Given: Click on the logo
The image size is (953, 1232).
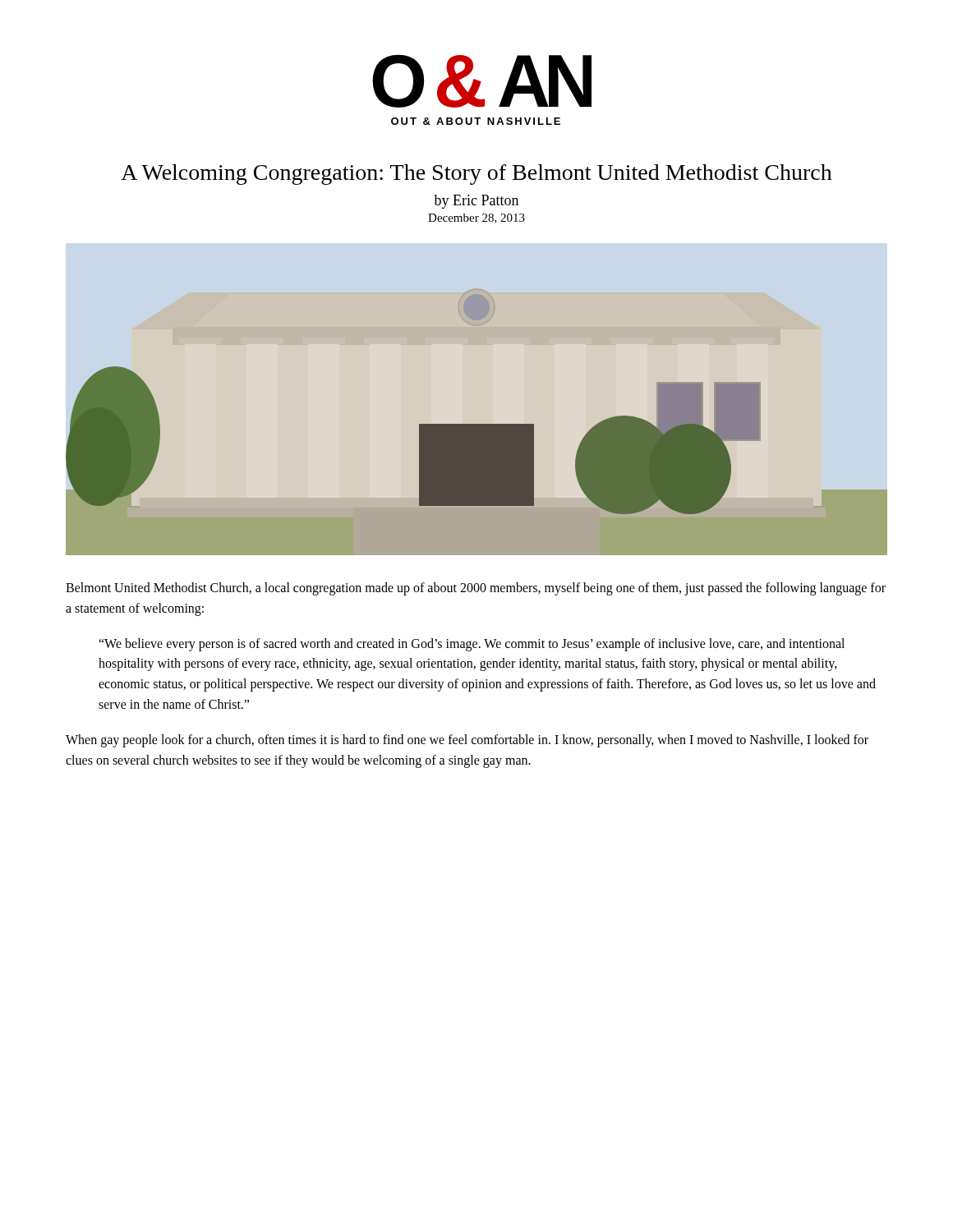Looking at the screenshot, I should coord(476,84).
